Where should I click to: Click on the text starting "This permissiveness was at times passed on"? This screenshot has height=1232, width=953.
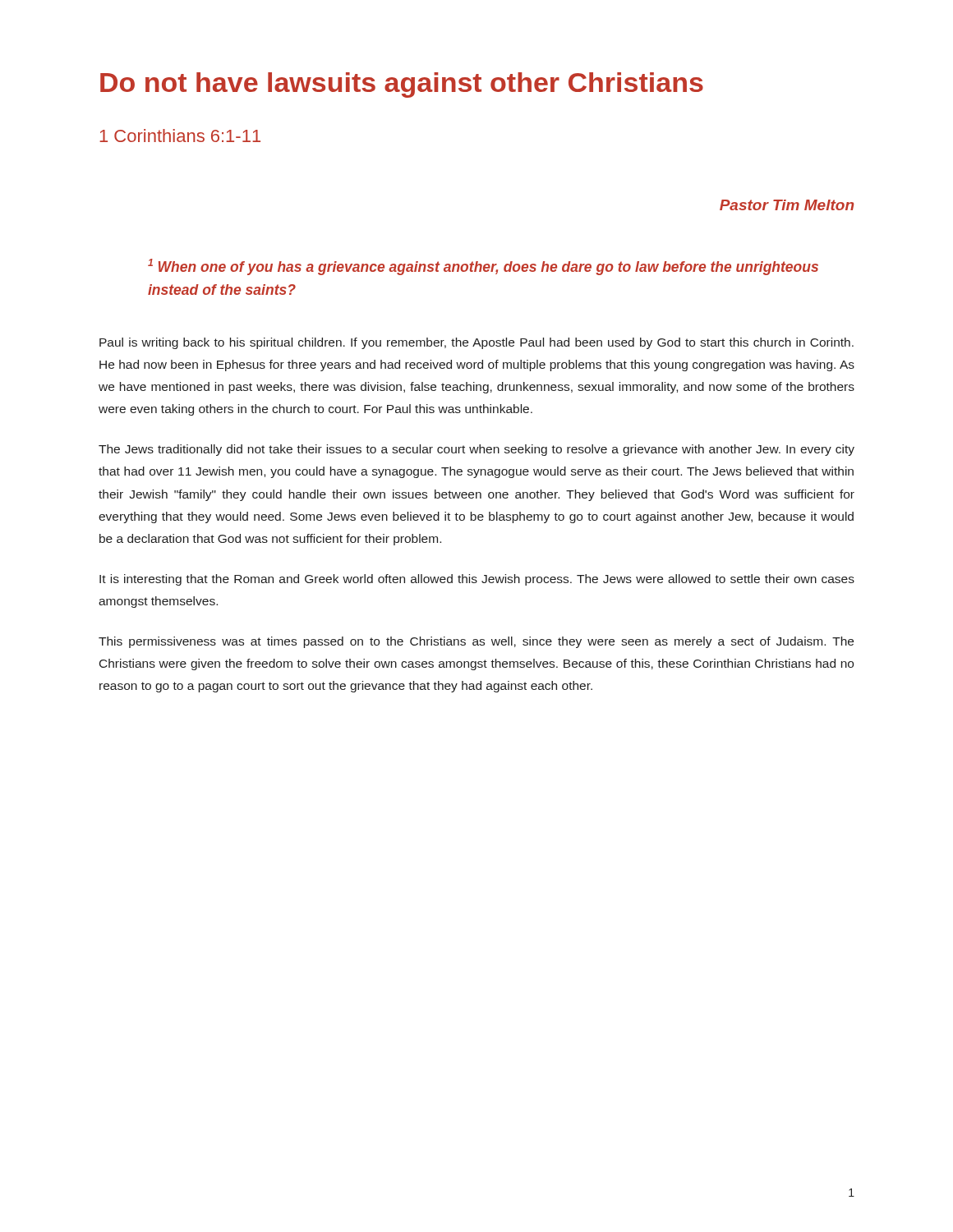pyautogui.click(x=476, y=663)
